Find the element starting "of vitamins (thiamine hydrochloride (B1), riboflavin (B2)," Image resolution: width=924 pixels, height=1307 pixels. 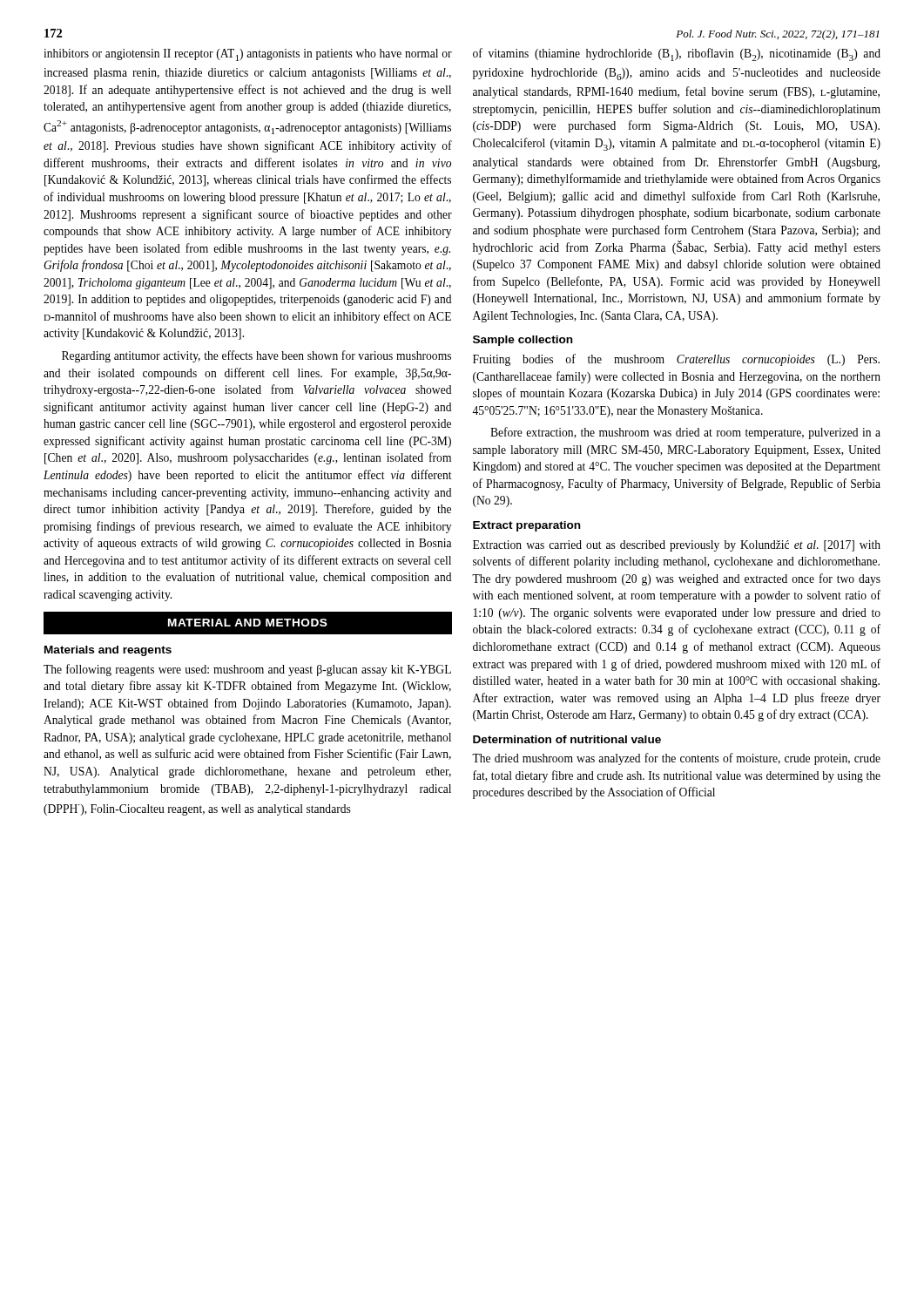[x=676, y=185]
